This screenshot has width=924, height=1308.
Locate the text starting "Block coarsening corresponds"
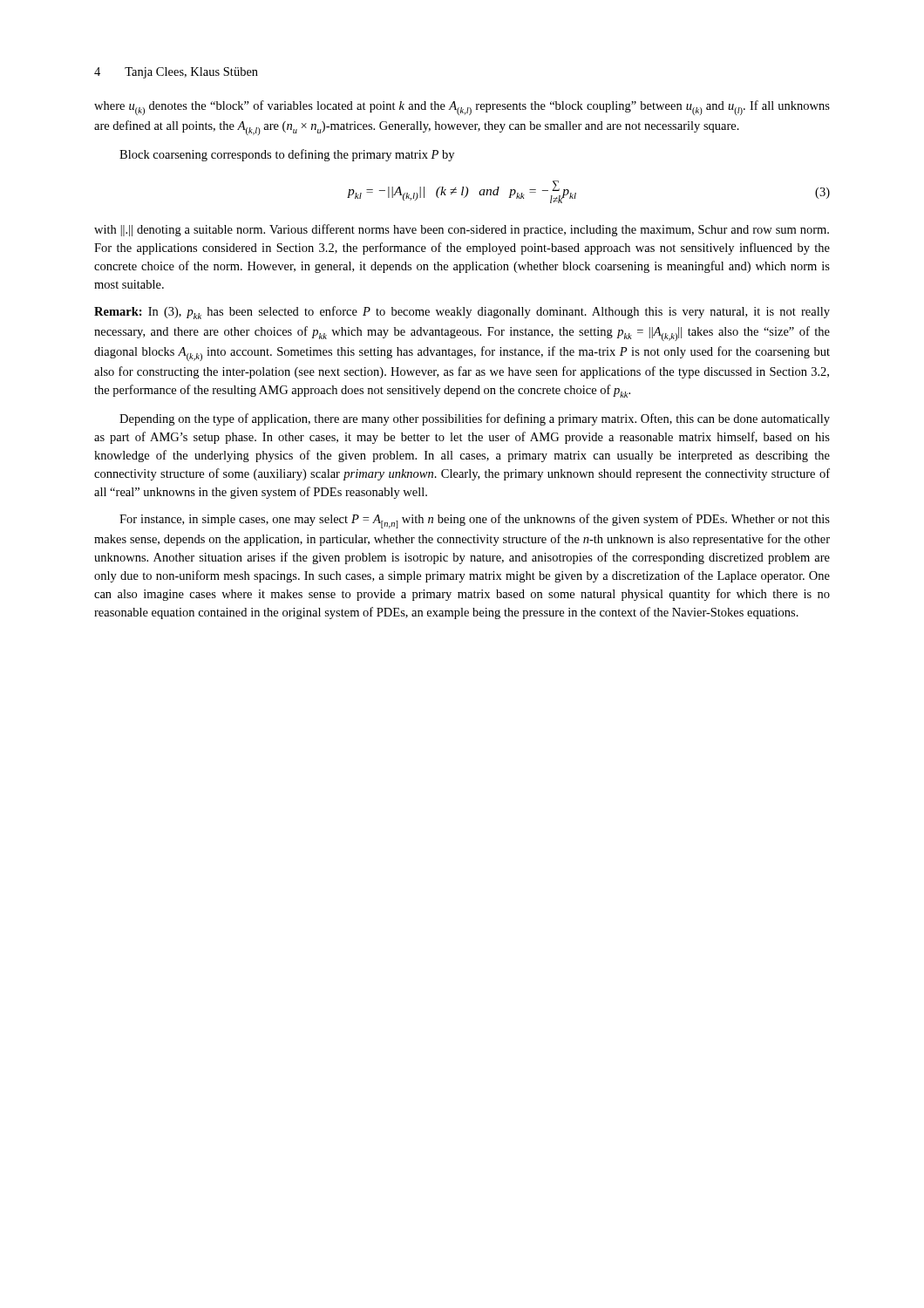click(x=462, y=155)
